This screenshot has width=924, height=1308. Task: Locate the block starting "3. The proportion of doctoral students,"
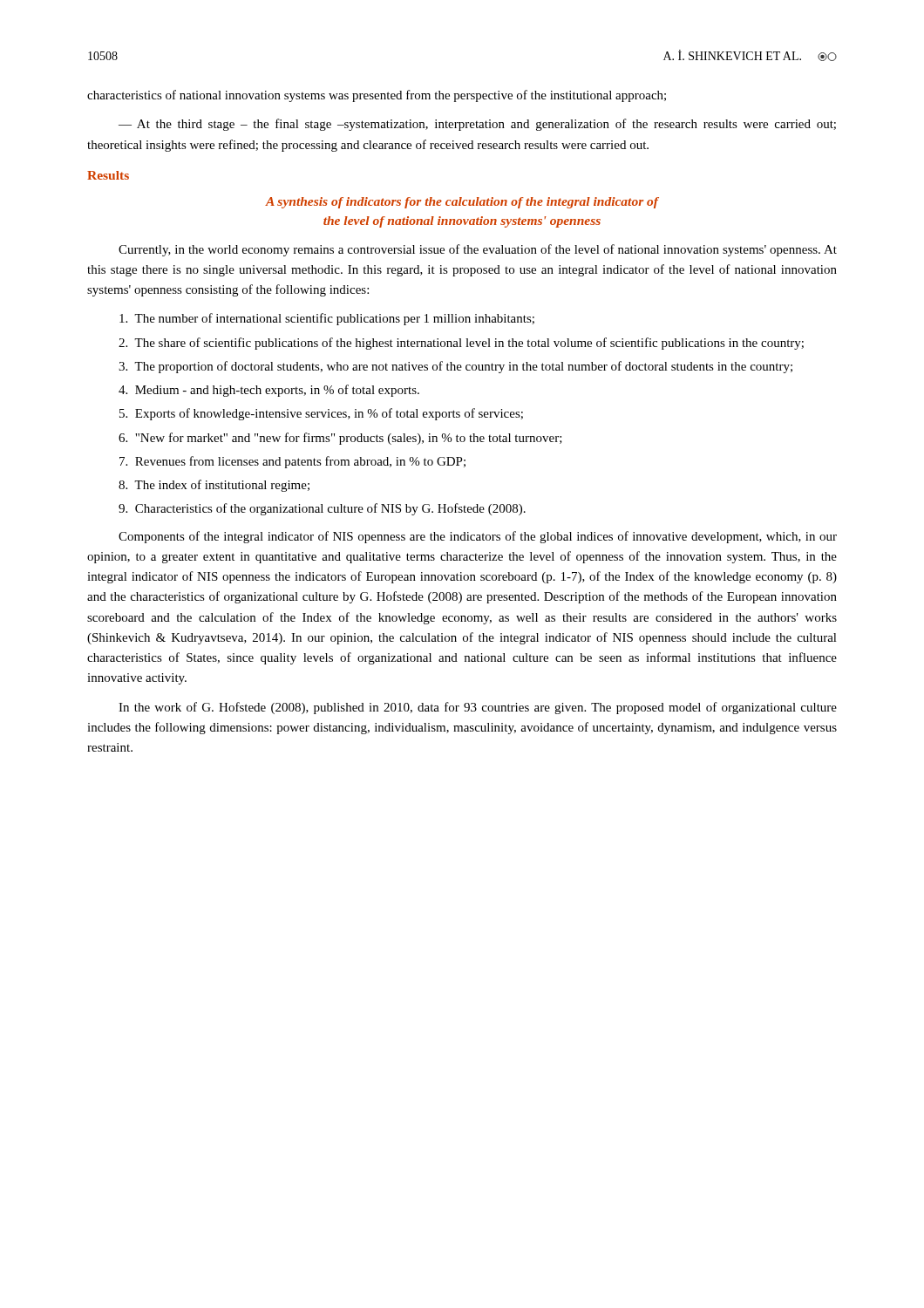(x=456, y=366)
